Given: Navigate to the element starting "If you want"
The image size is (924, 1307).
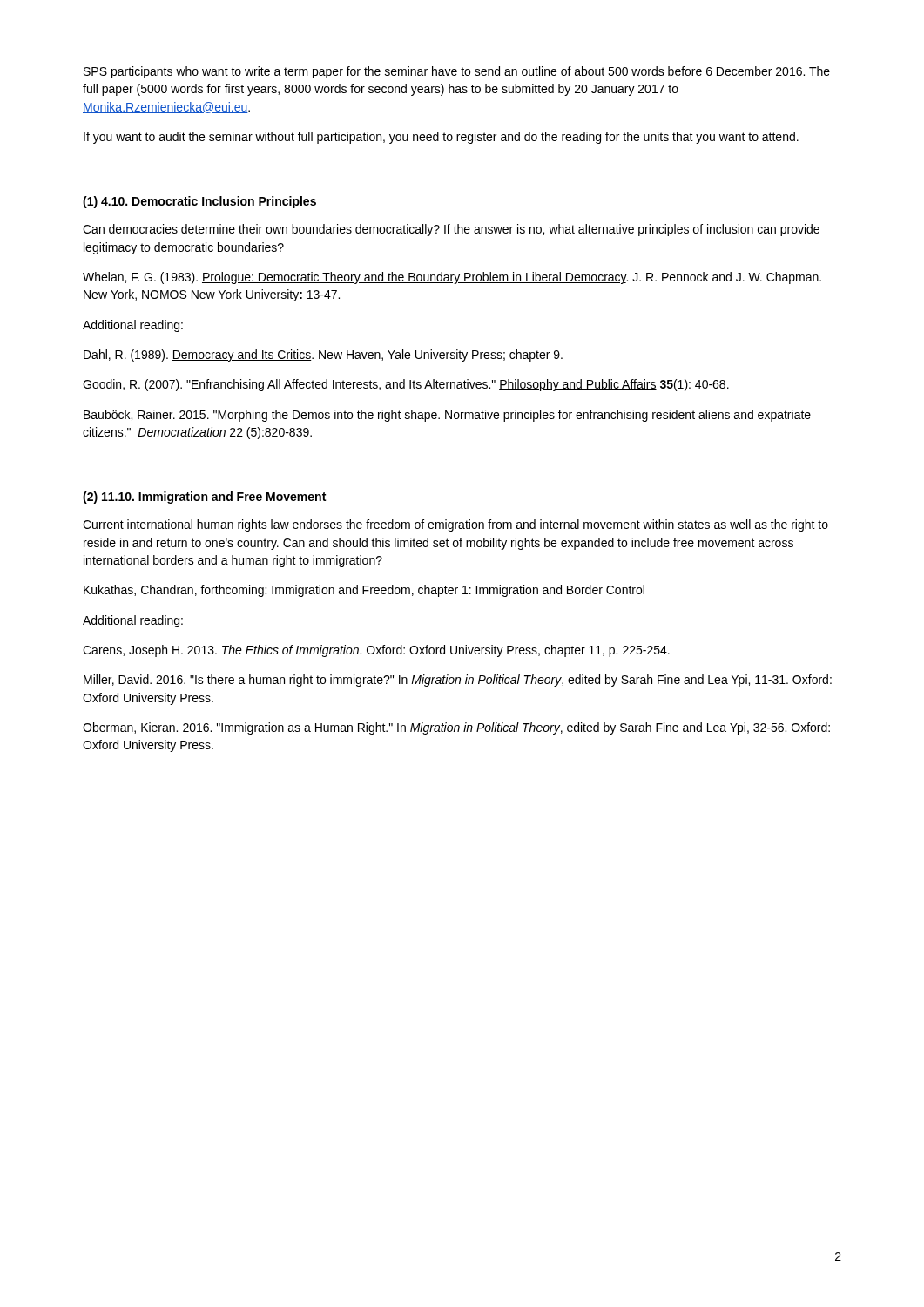Looking at the screenshot, I should point(441,137).
